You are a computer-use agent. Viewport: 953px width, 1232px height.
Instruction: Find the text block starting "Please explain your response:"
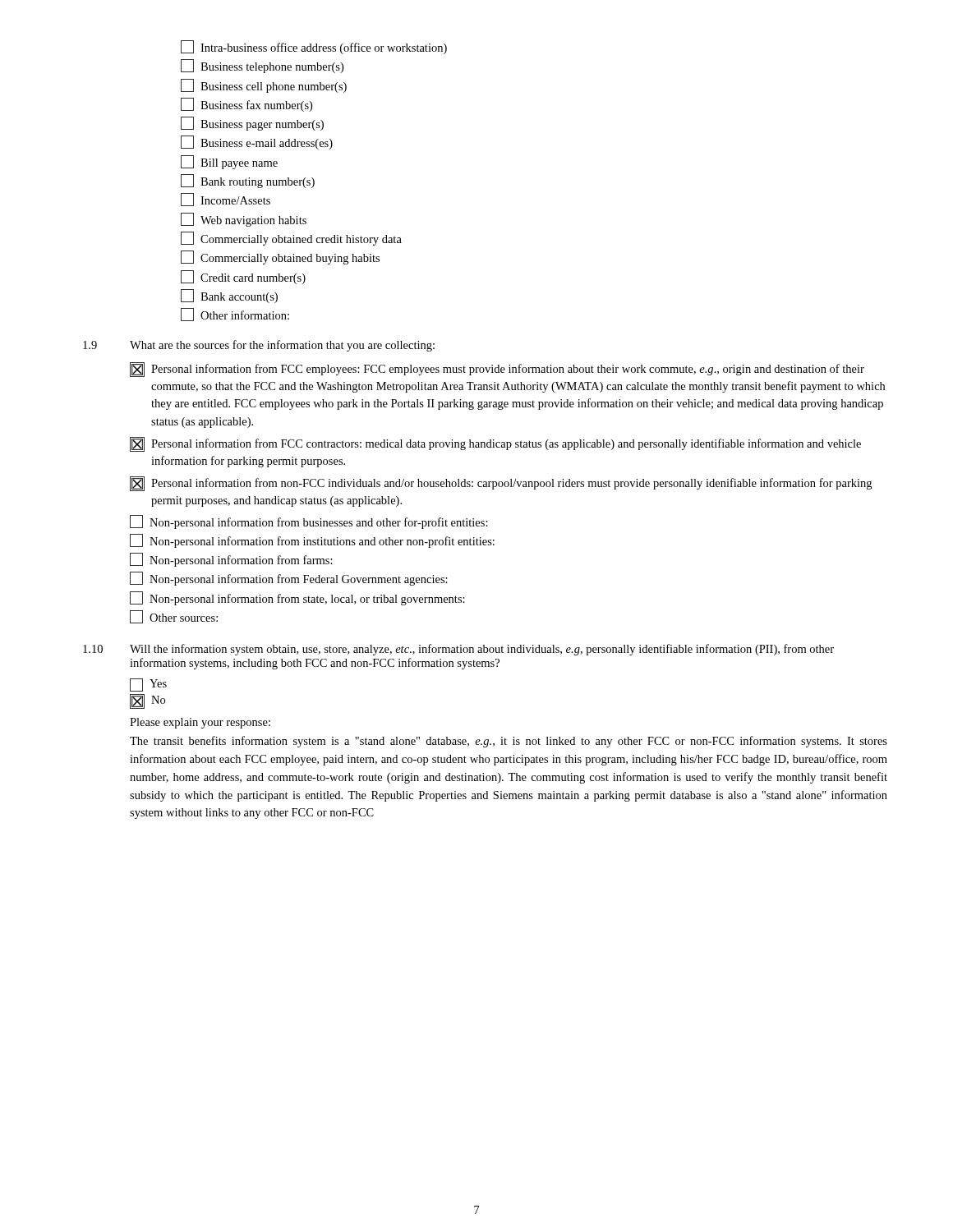pyautogui.click(x=200, y=722)
